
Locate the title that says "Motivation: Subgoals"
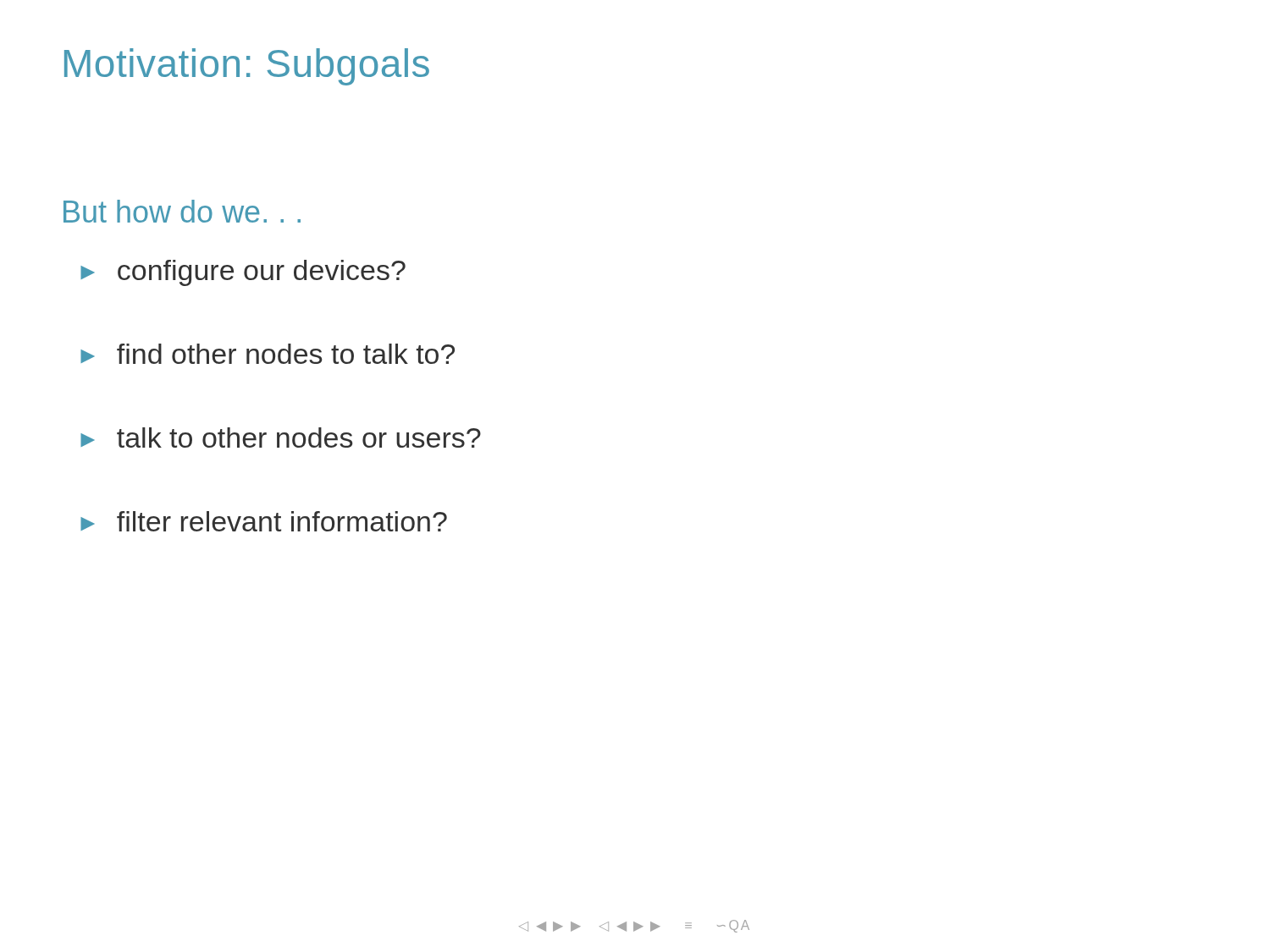point(246,63)
